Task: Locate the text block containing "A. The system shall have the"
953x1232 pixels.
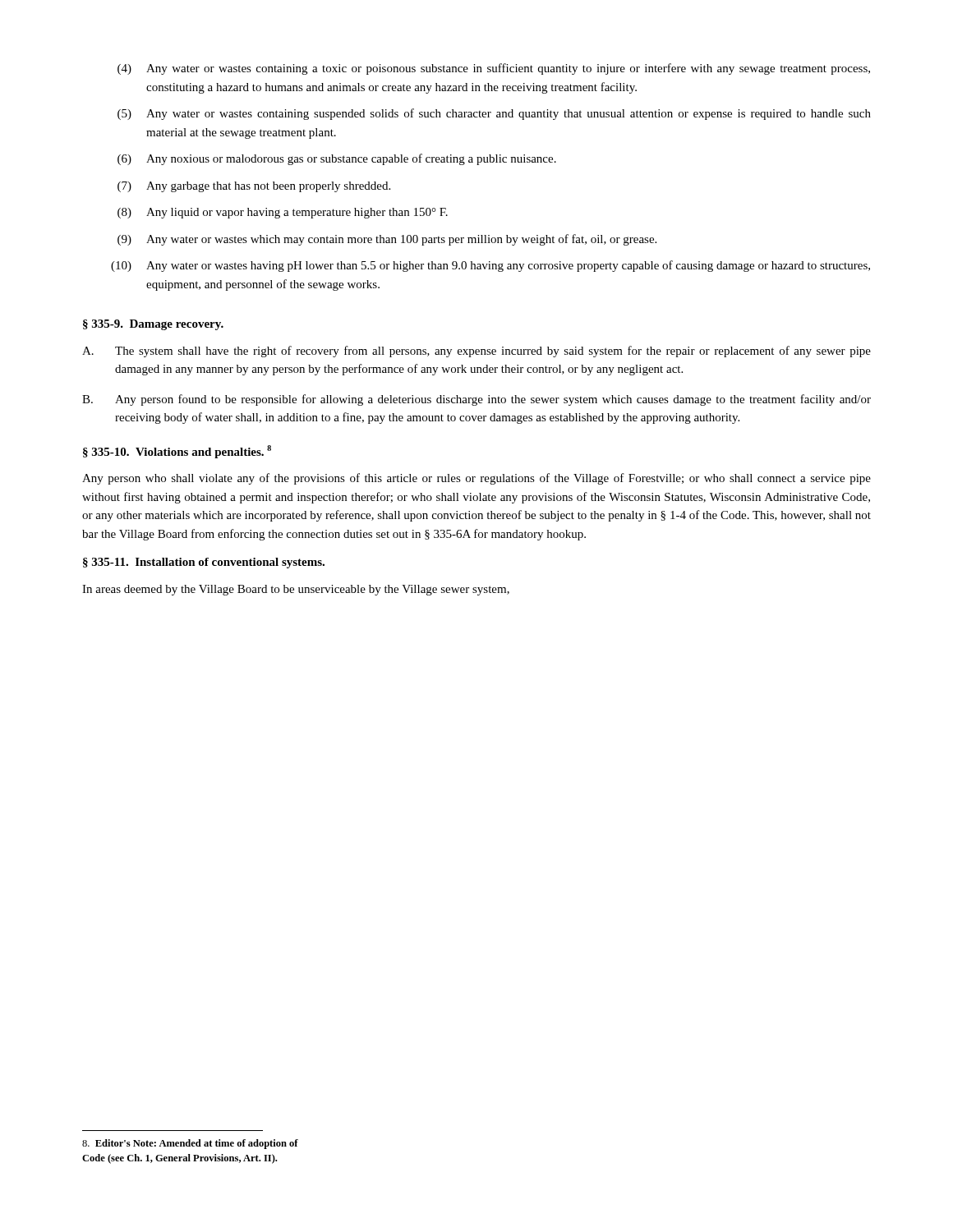Action: coord(476,360)
